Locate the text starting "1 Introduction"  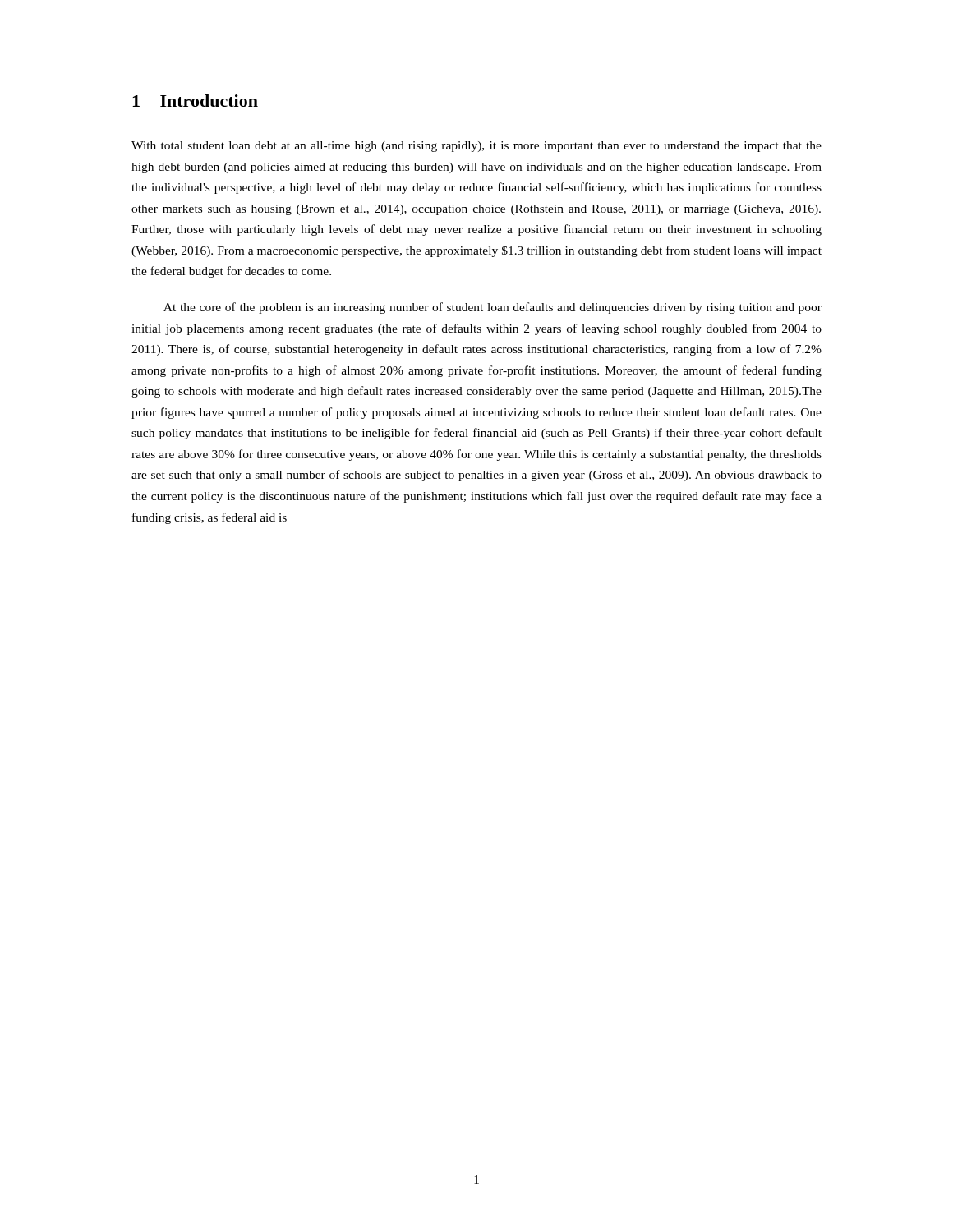pyautogui.click(x=195, y=101)
